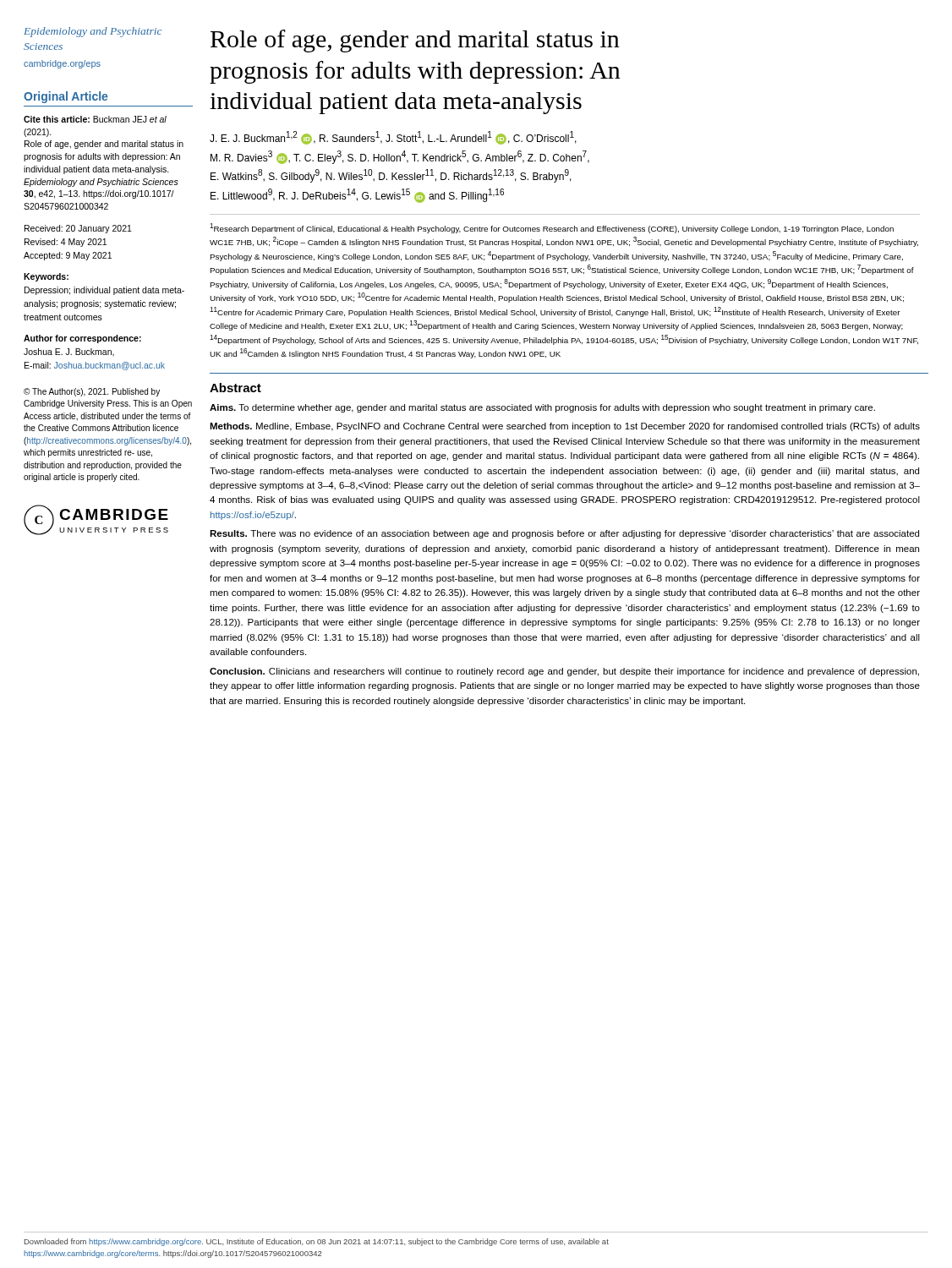
Task: Where does it say "Original Article"?
Action: (x=108, y=98)
